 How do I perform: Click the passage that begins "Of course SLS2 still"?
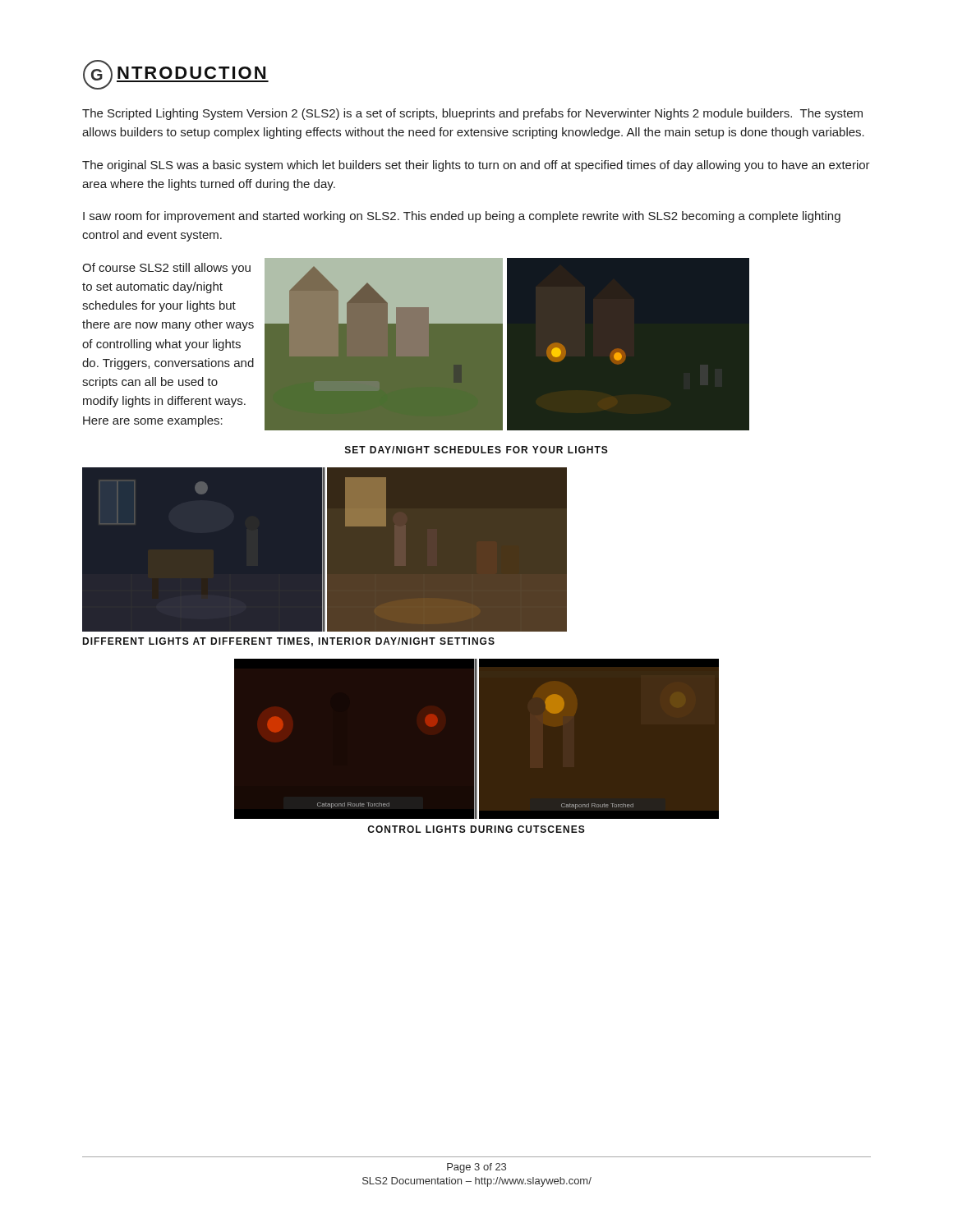tap(168, 343)
